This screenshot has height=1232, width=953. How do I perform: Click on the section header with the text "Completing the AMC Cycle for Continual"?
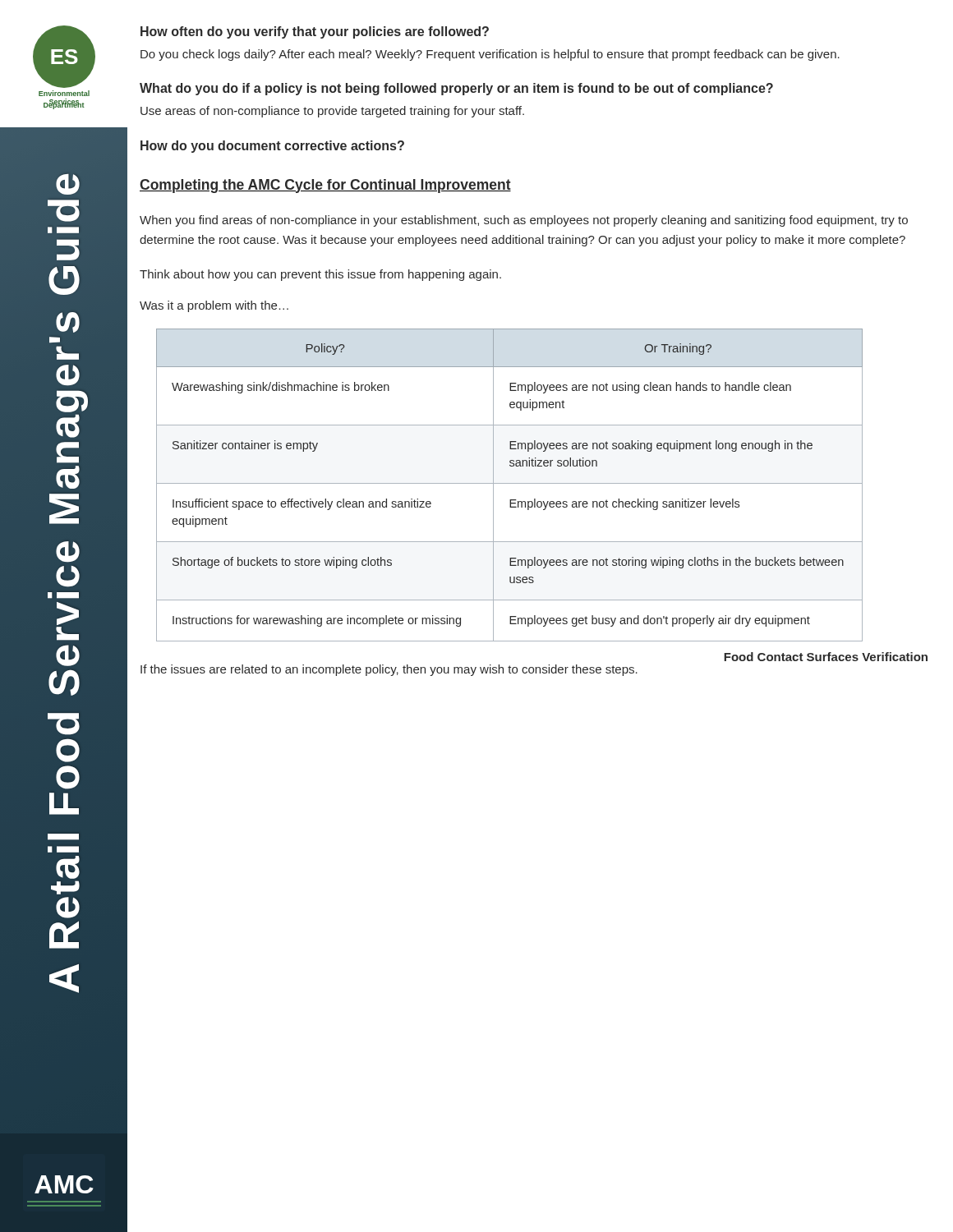pyautogui.click(x=325, y=184)
